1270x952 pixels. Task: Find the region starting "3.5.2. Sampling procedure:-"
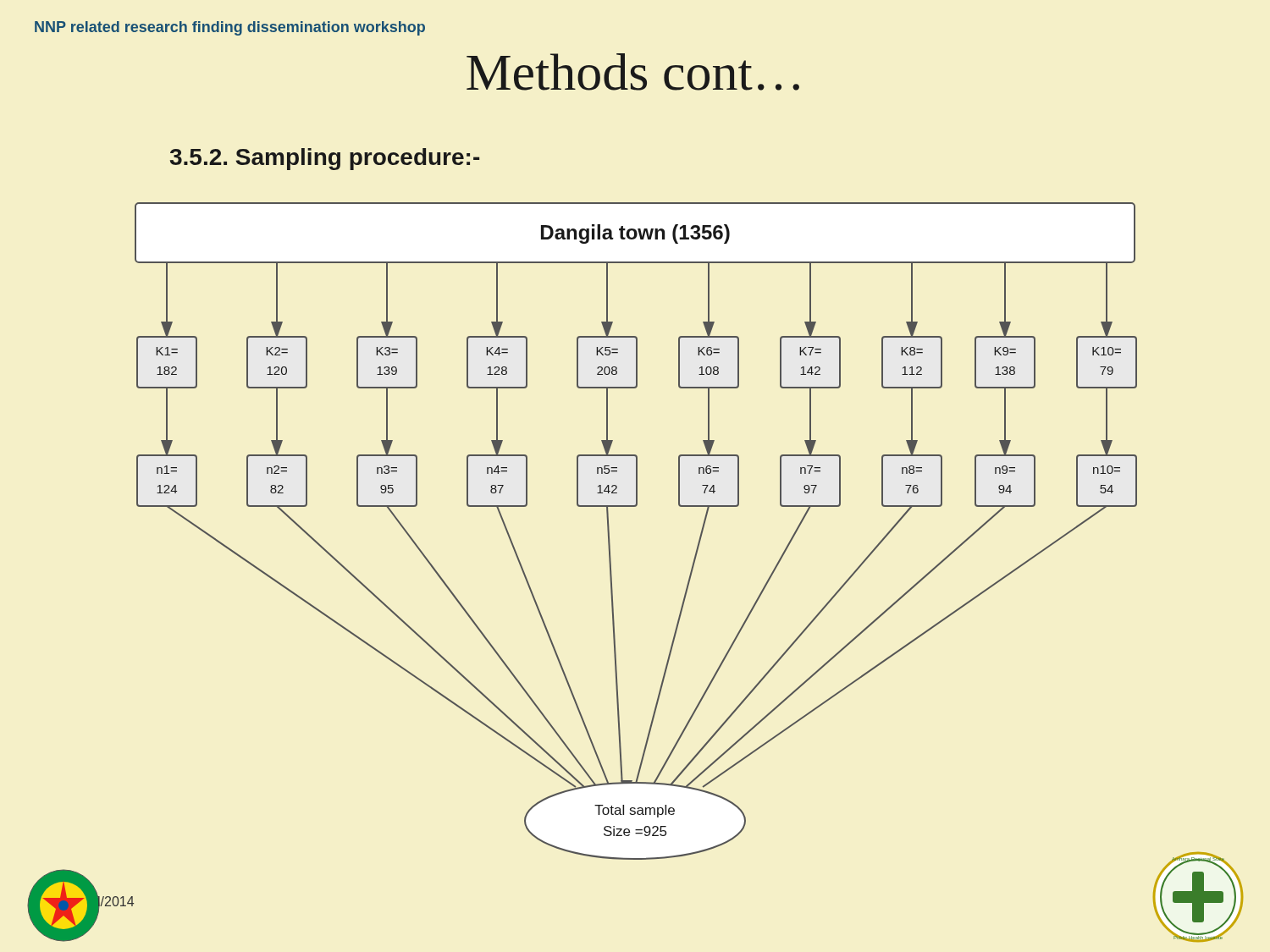[x=325, y=157]
